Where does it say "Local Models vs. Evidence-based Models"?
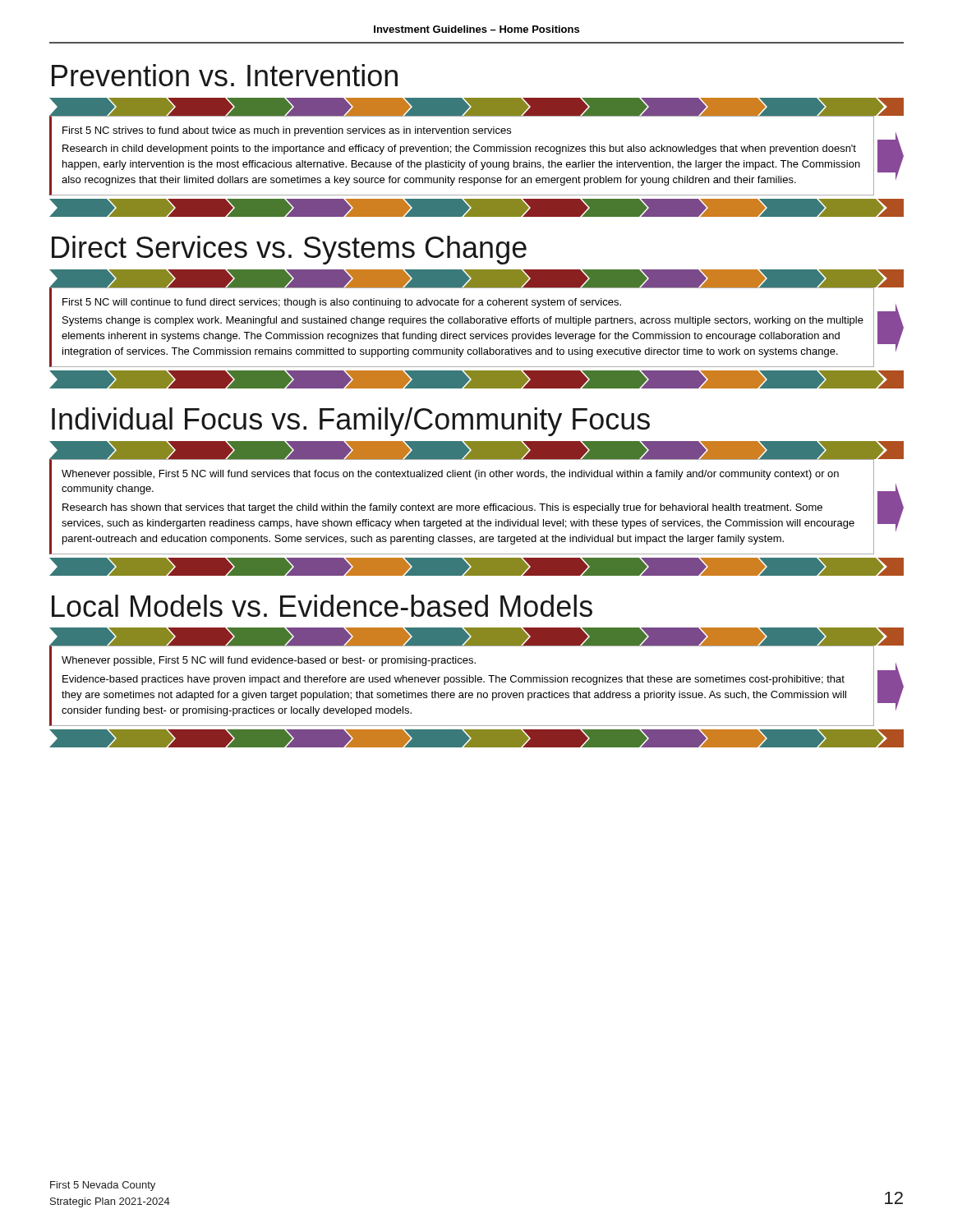 point(321,607)
